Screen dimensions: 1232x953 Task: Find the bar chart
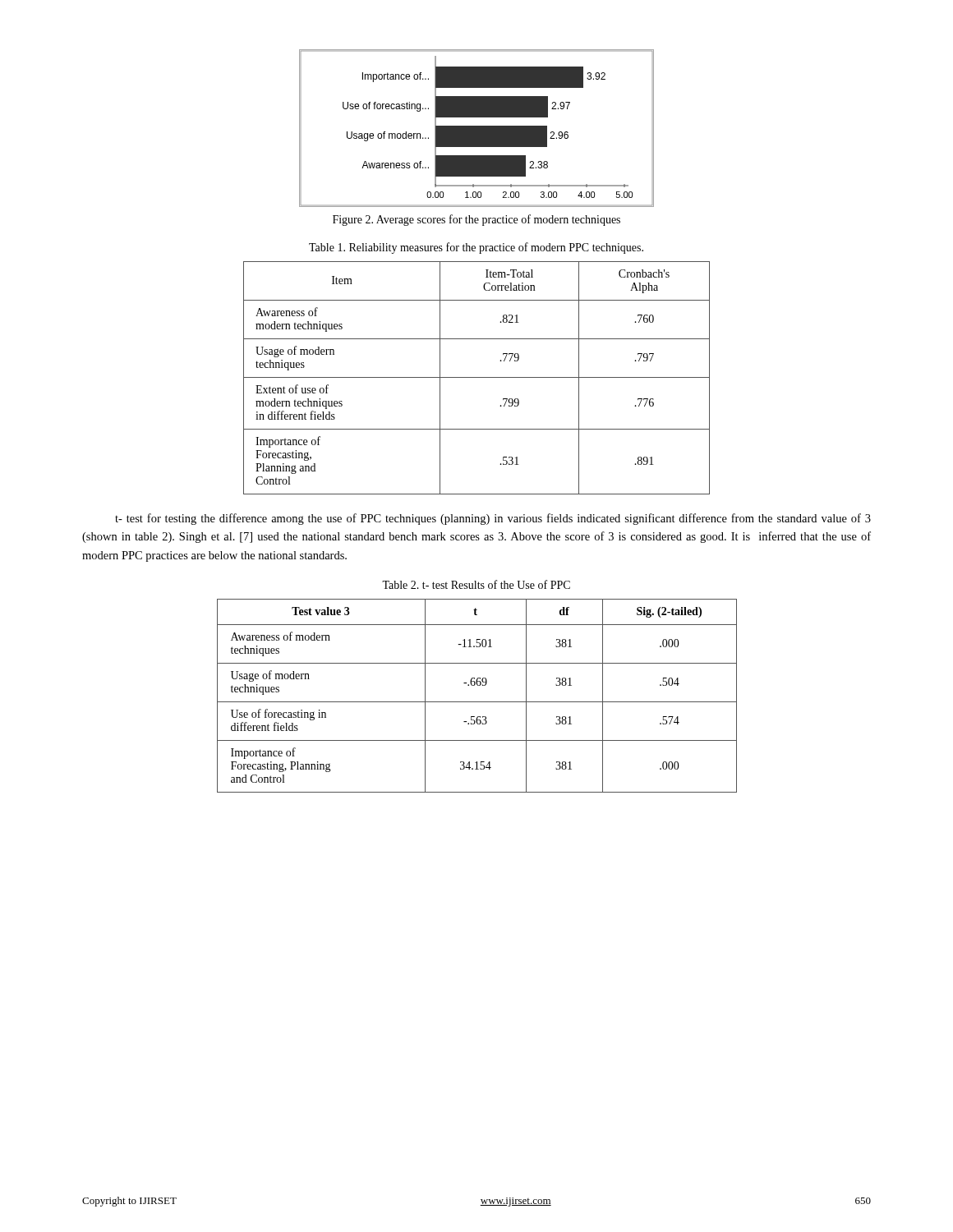(x=476, y=128)
